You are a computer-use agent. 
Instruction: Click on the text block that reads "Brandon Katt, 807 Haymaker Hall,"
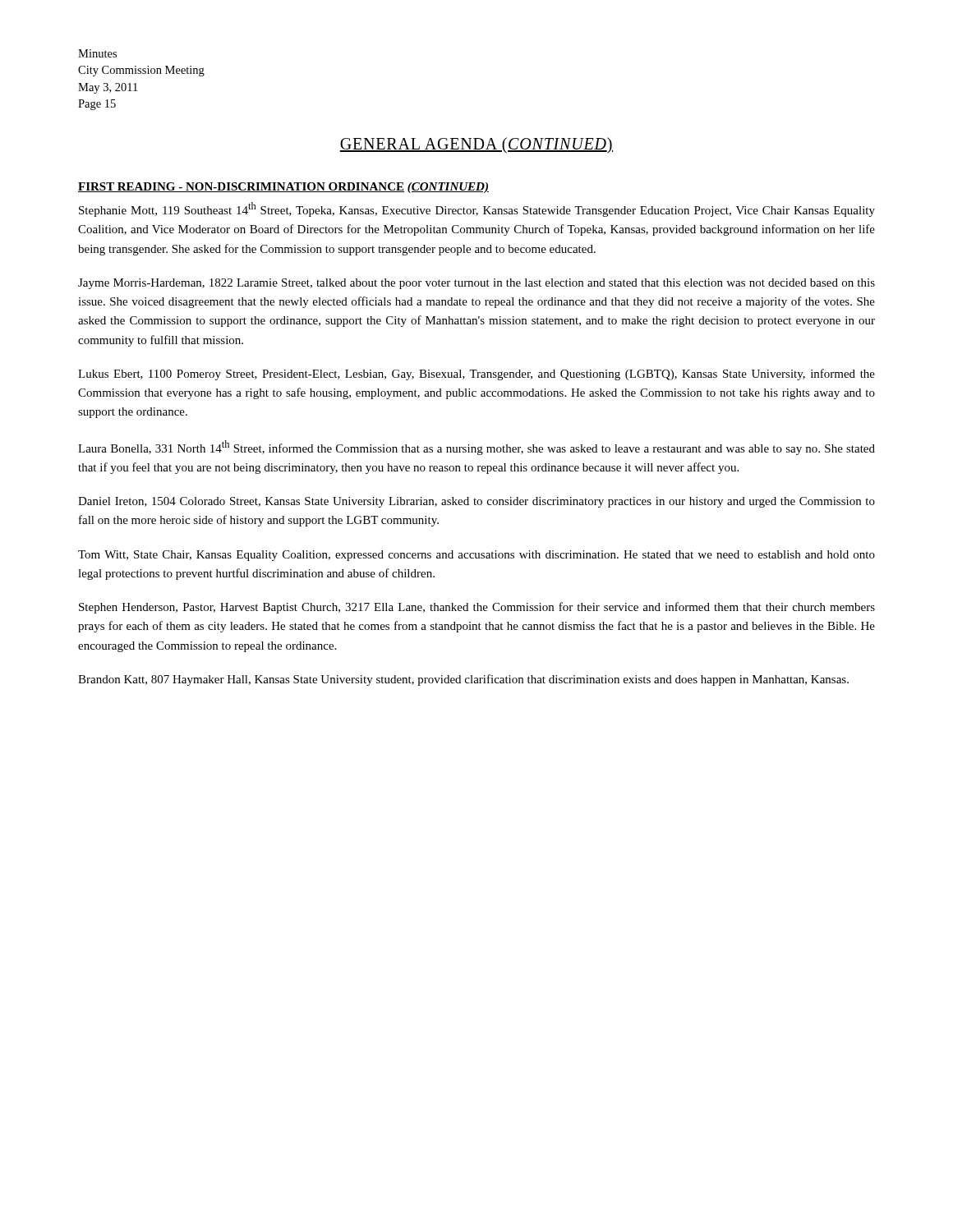click(x=464, y=679)
